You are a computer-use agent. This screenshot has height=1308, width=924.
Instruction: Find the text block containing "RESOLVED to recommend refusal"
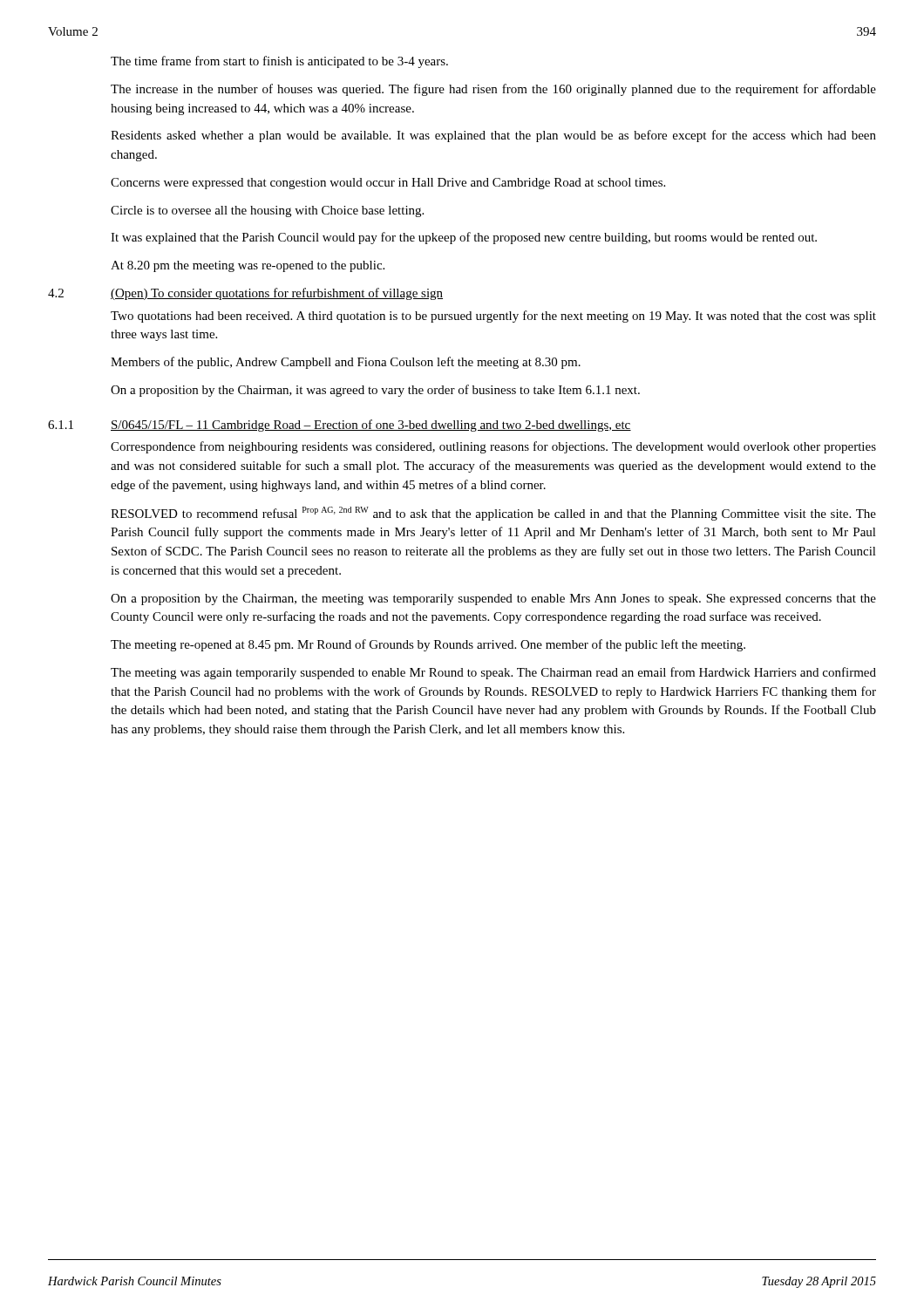(493, 541)
